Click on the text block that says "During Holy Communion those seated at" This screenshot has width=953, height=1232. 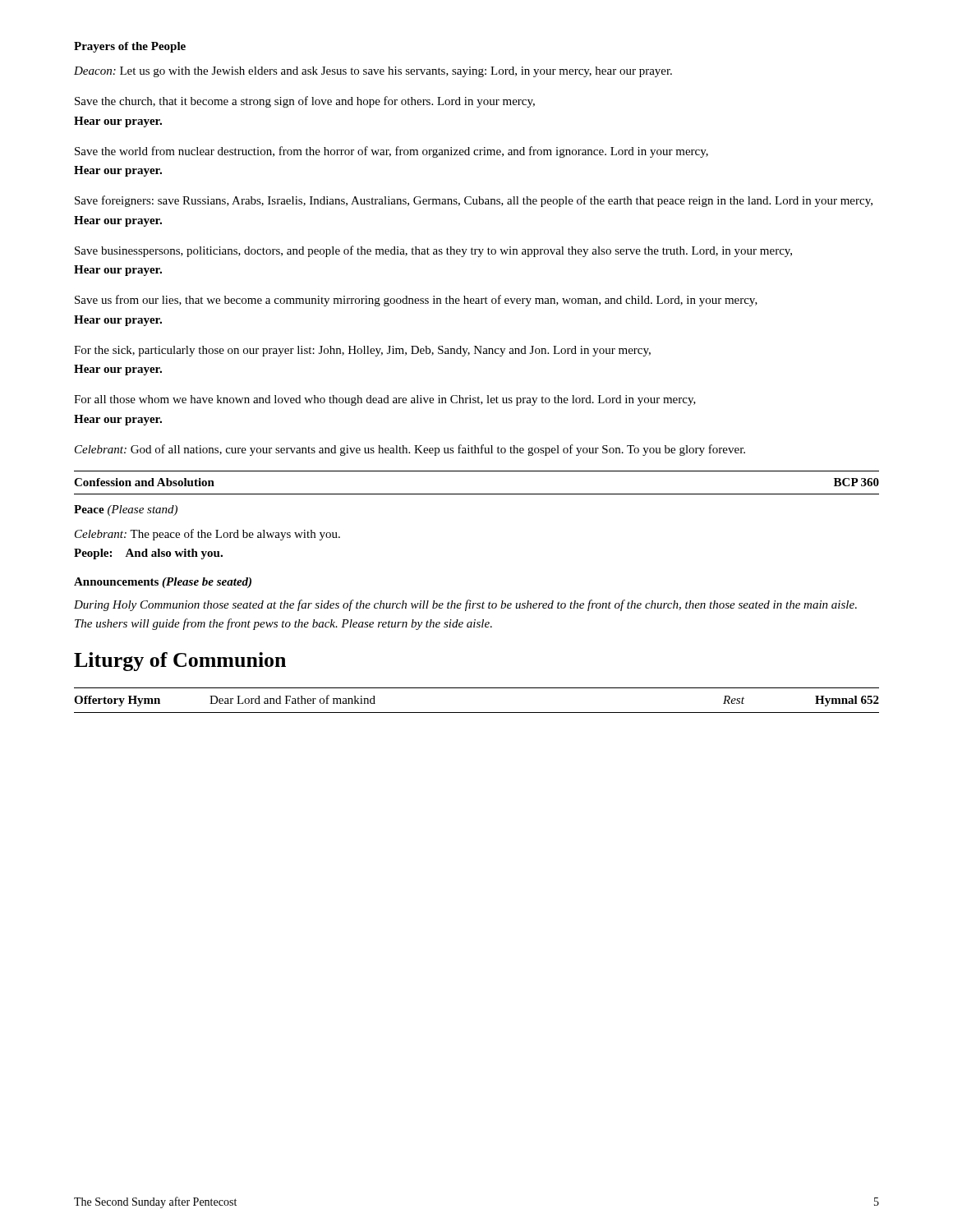[x=466, y=614]
